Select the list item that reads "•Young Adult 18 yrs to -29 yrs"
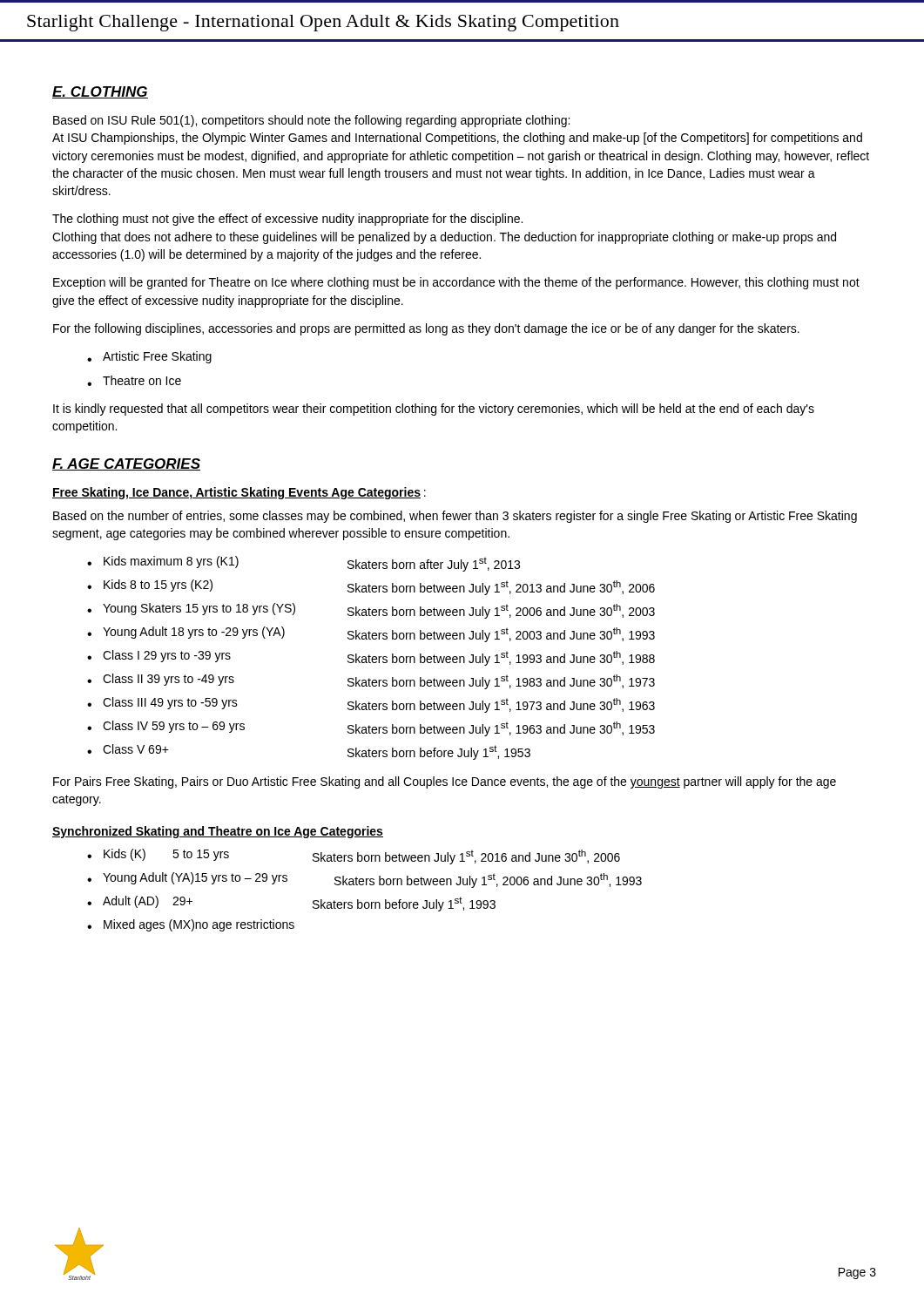 tap(371, 634)
